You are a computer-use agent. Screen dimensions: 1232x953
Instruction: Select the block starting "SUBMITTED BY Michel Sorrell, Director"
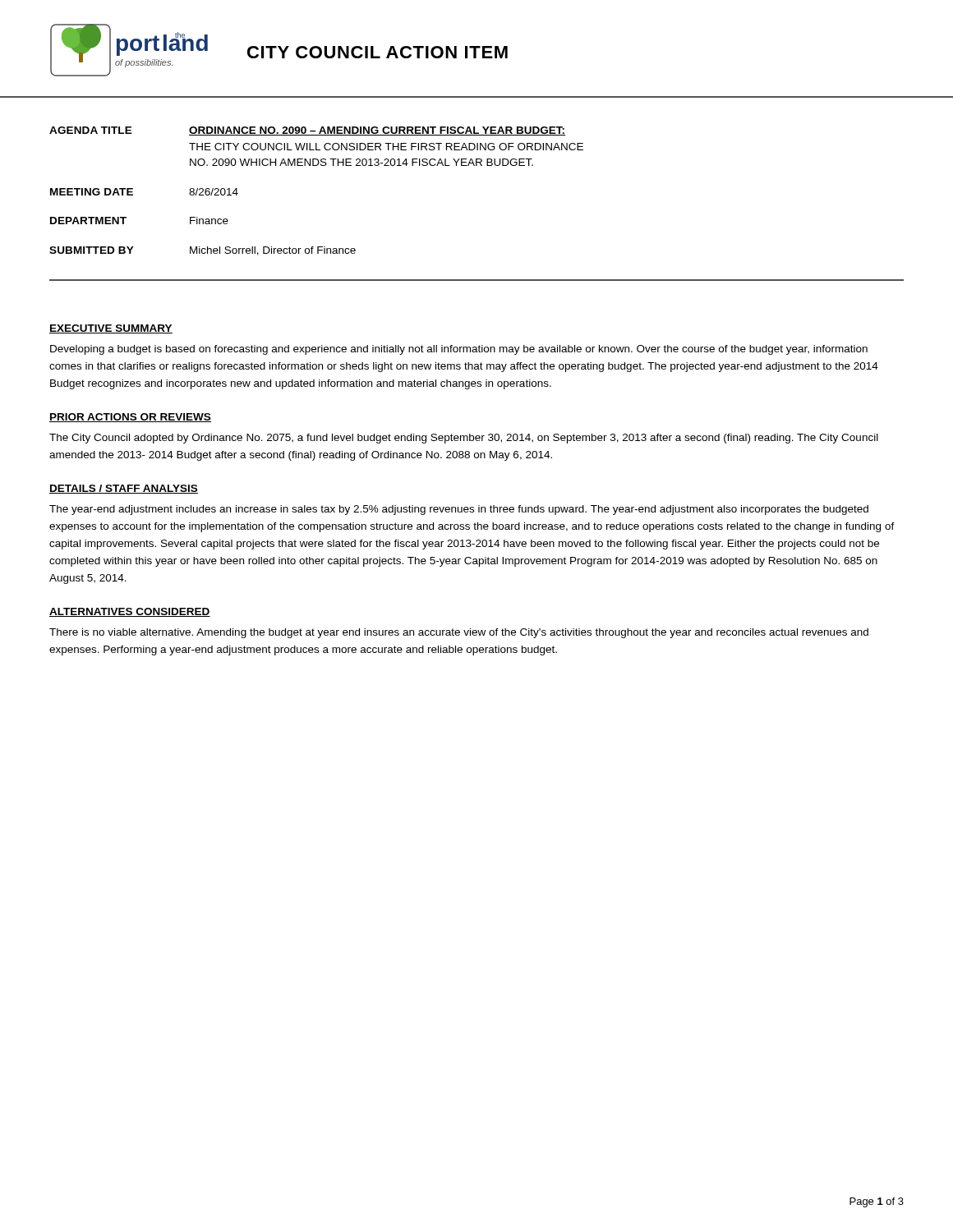203,251
